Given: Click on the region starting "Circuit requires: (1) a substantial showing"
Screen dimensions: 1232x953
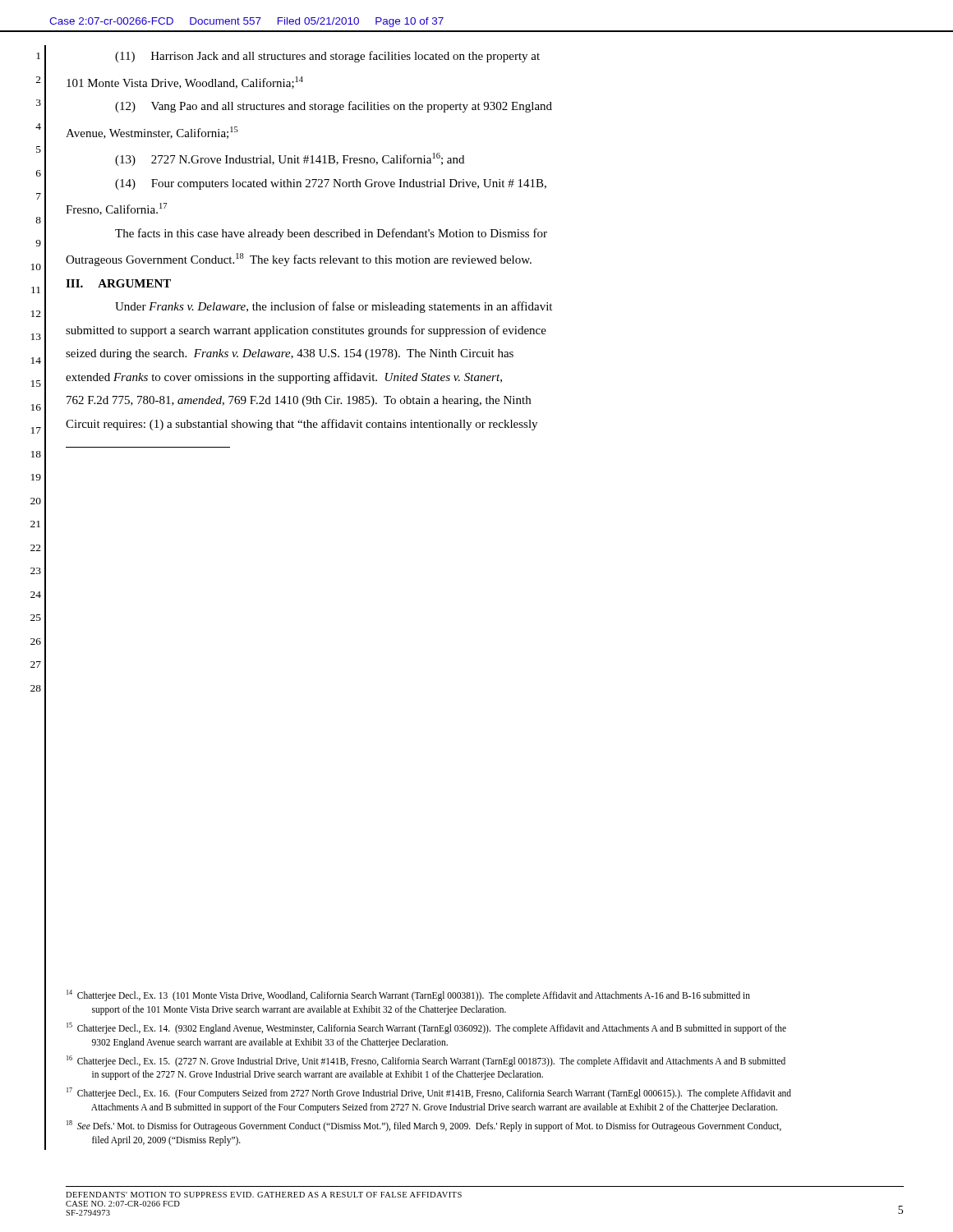Looking at the screenshot, I should [x=302, y=423].
